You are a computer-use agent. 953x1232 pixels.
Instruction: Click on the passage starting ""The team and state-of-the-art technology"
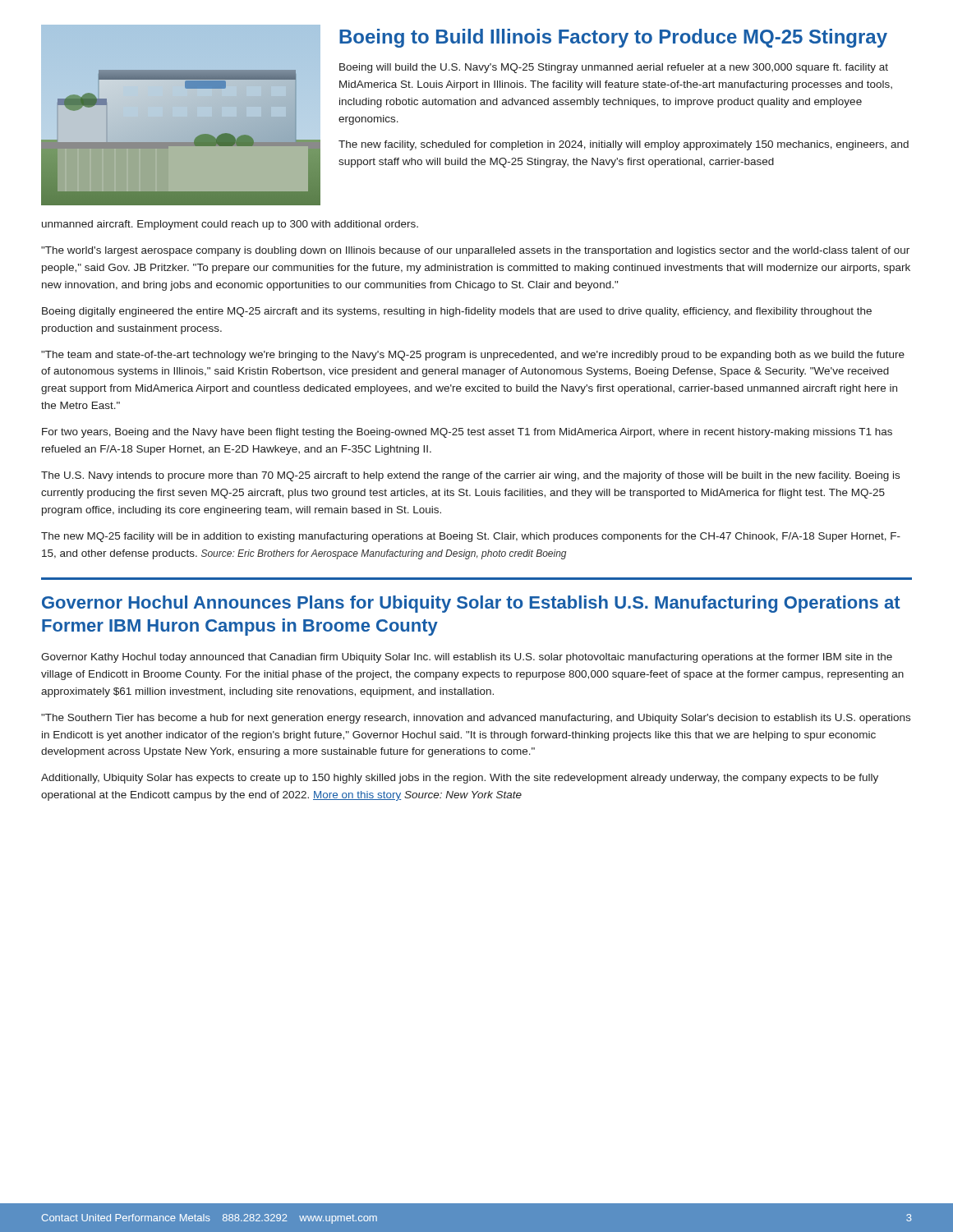(x=473, y=380)
